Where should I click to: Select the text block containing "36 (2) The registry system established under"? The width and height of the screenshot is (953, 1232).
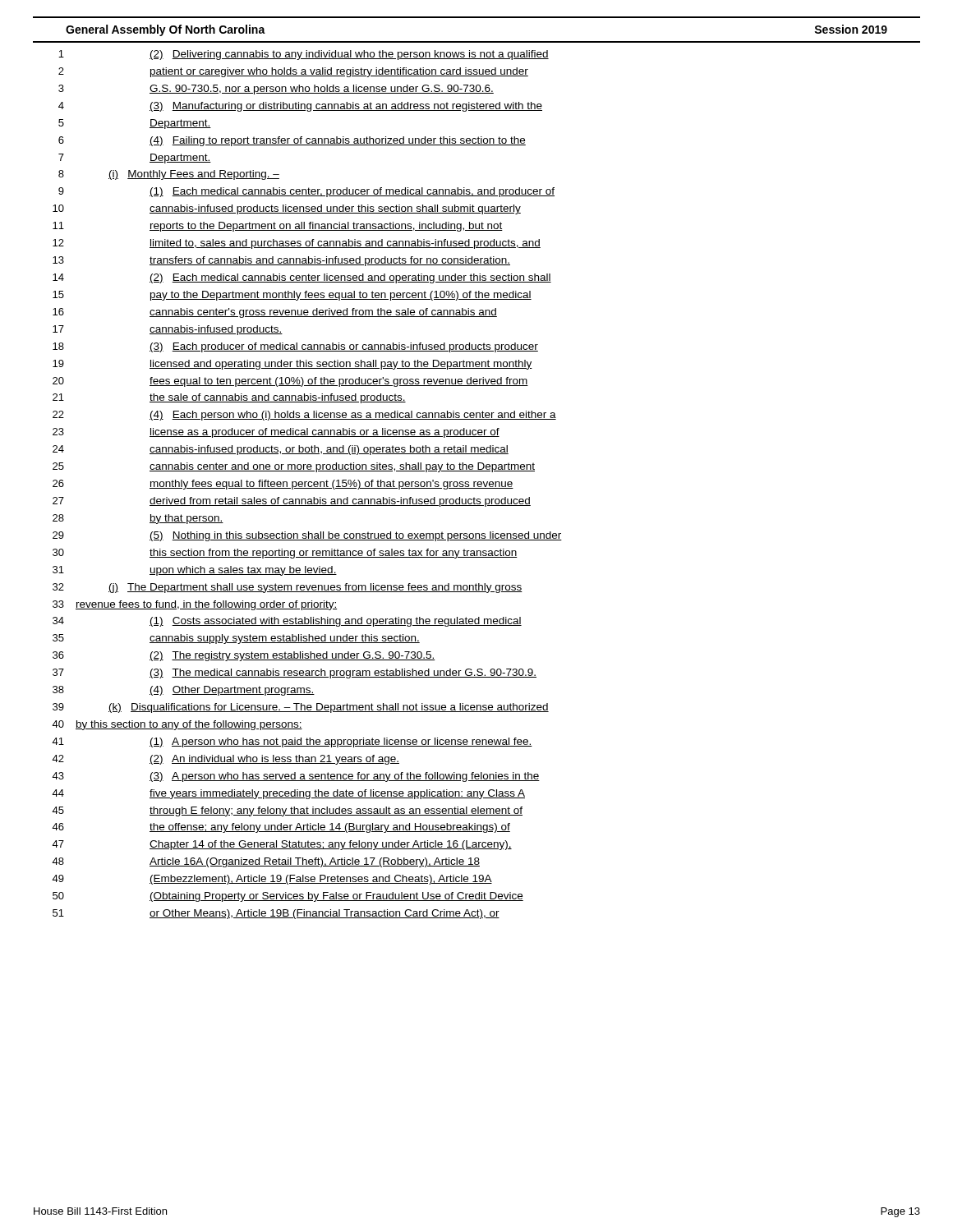point(244,656)
